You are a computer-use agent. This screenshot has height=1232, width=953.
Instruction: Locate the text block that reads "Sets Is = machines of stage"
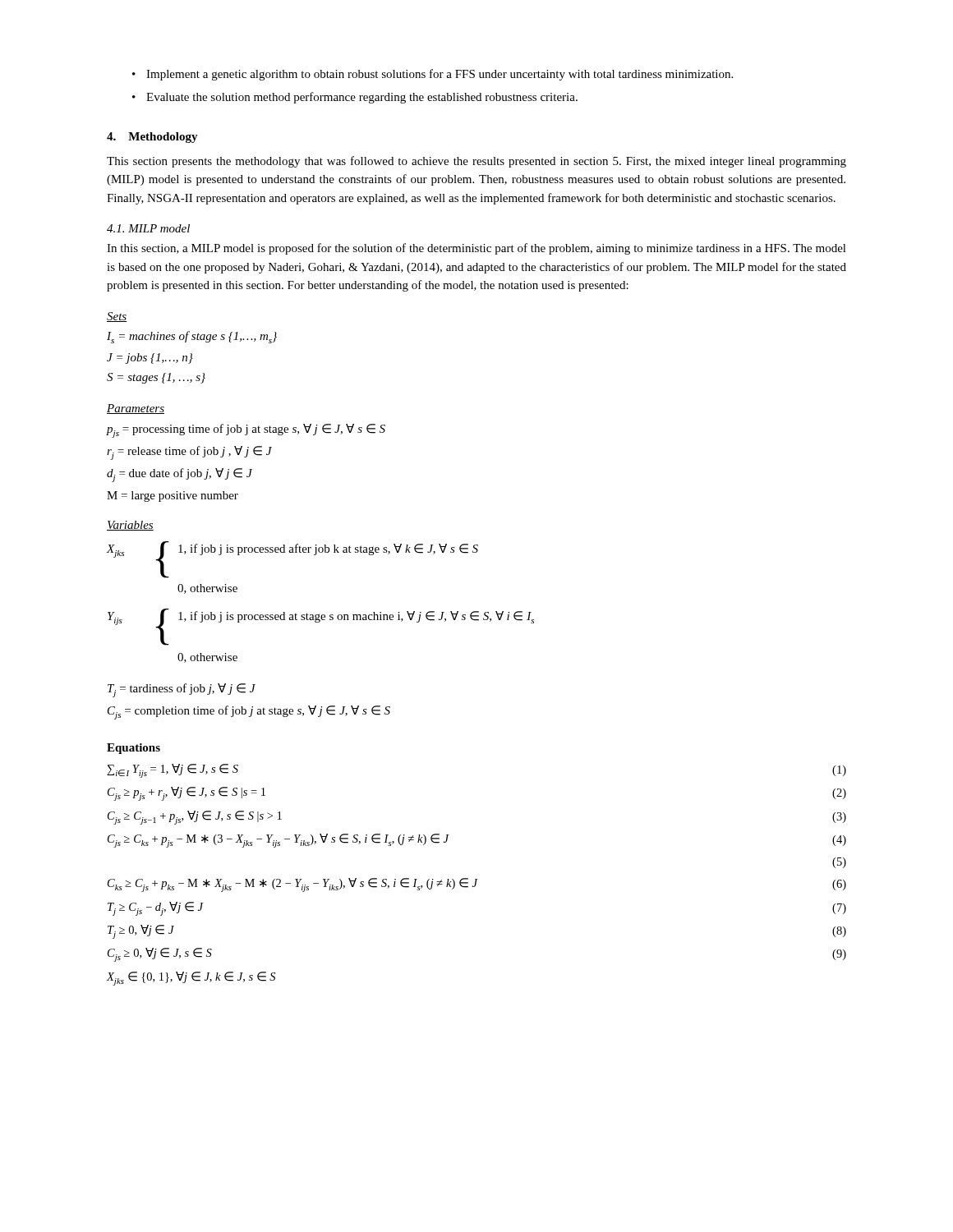pyautogui.click(x=117, y=317)
